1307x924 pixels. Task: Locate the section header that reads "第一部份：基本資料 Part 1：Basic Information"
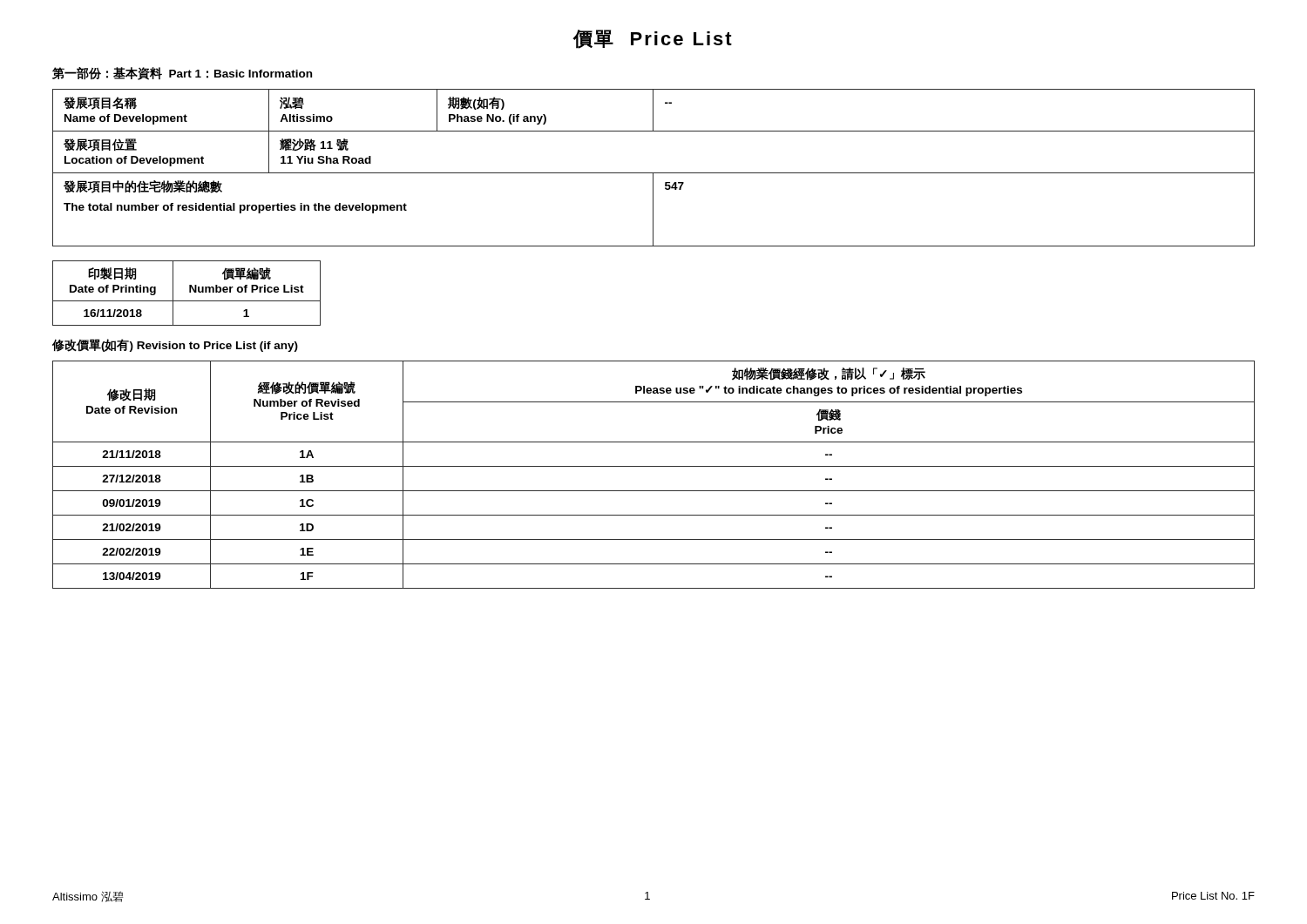[x=183, y=74]
